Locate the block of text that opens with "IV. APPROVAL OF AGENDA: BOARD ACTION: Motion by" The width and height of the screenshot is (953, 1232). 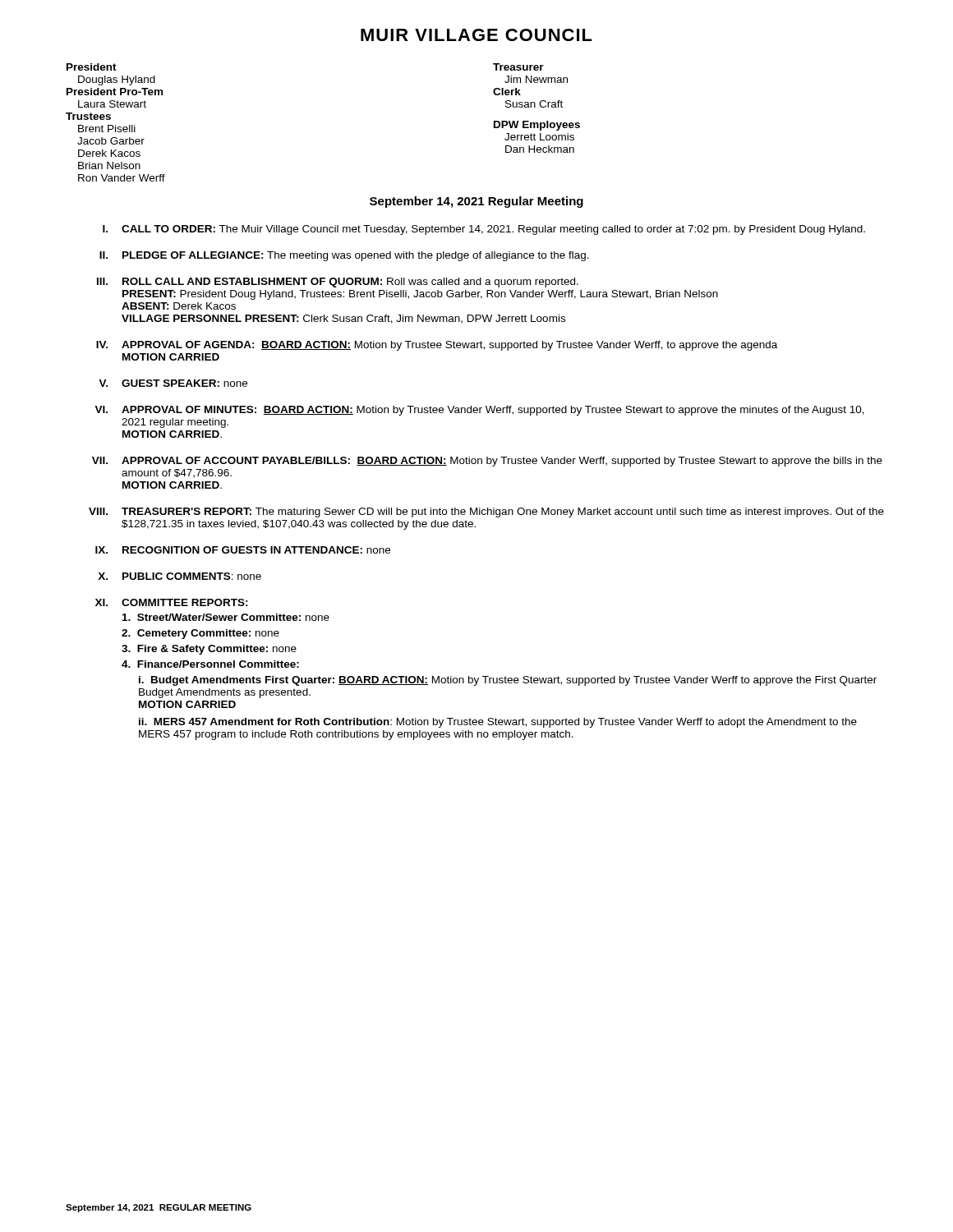pos(476,352)
